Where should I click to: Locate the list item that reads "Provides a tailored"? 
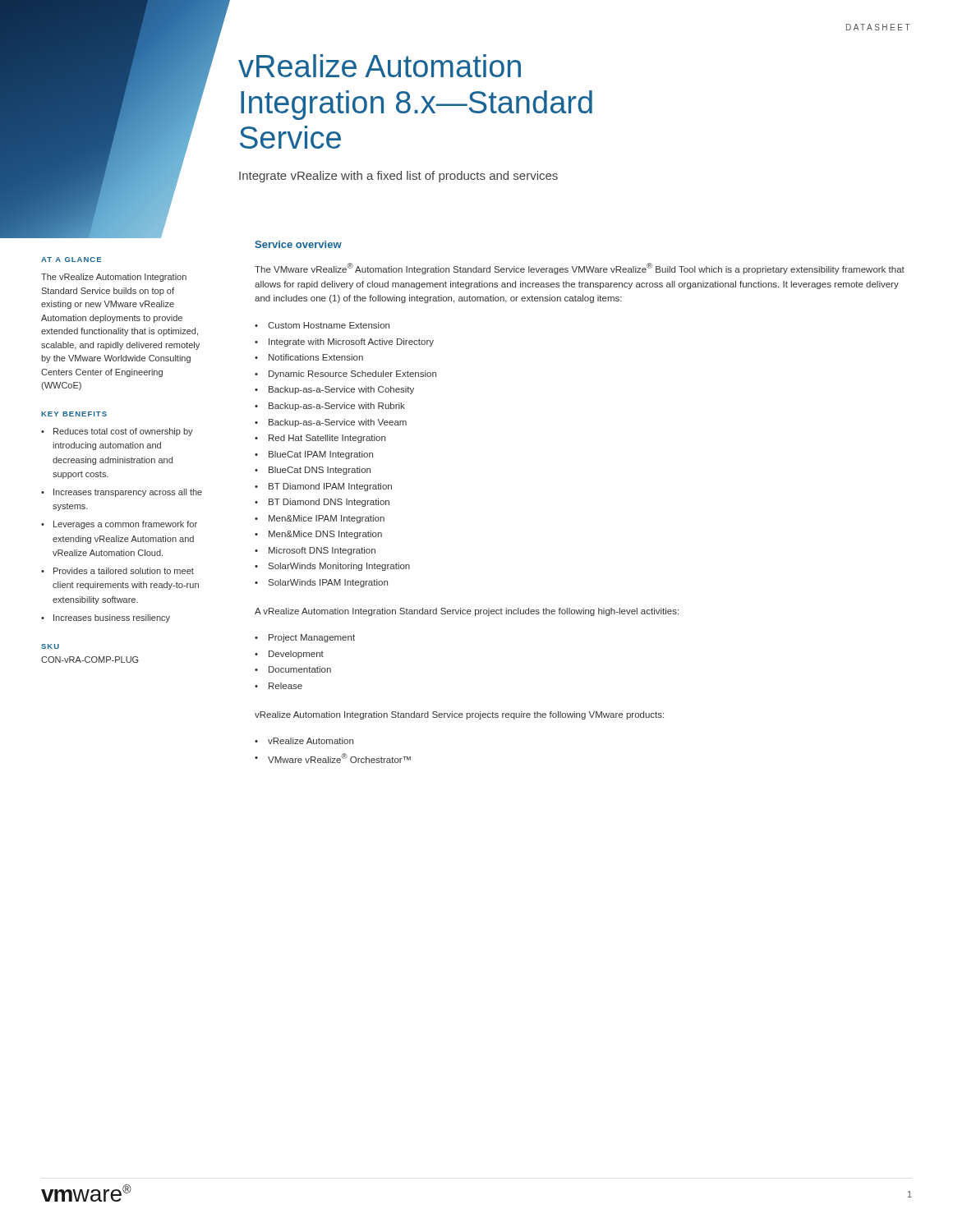click(126, 585)
